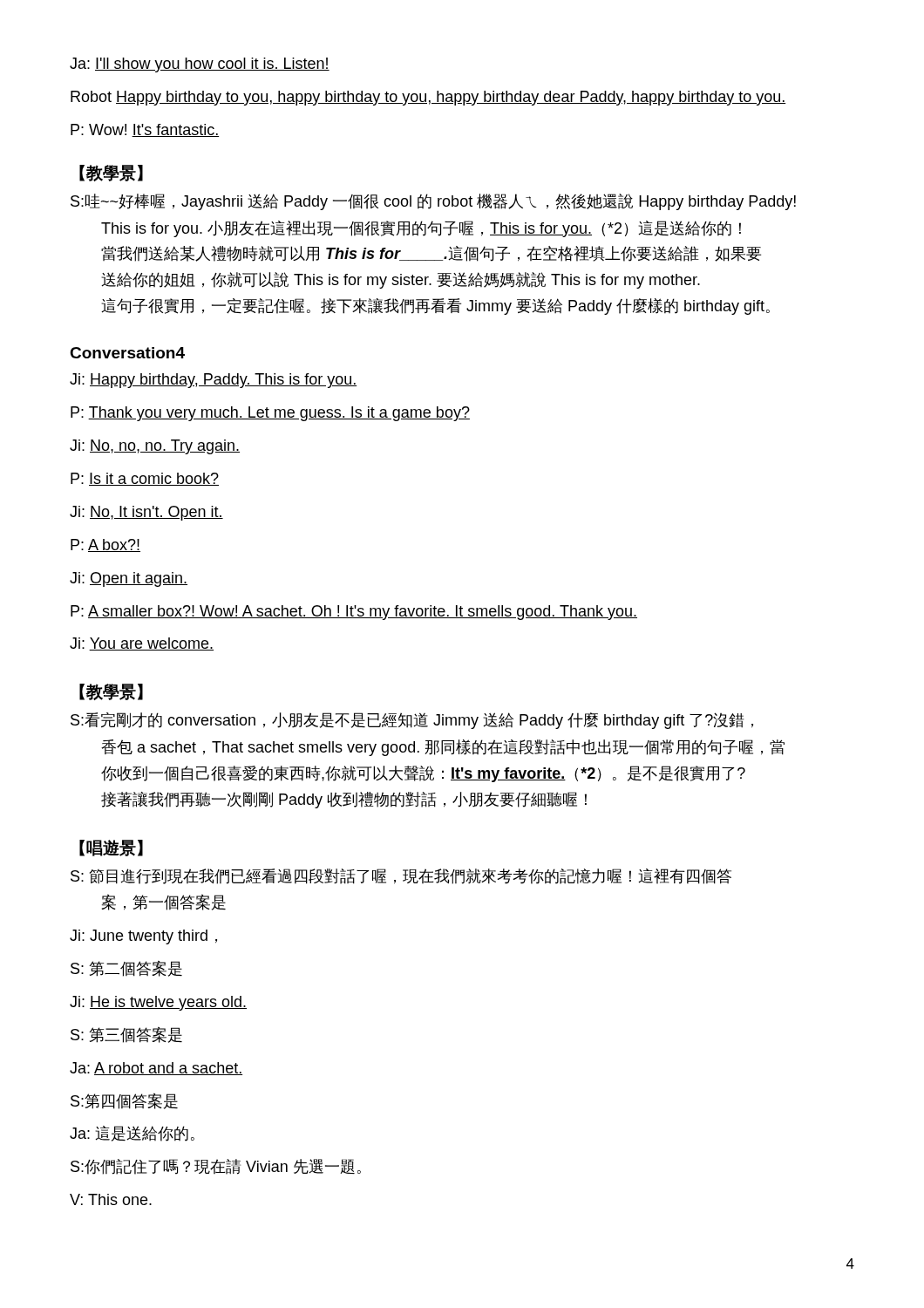This screenshot has height=1308, width=924.
Task: Locate the text "Ji: You are welcome."
Action: [x=142, y=644]
